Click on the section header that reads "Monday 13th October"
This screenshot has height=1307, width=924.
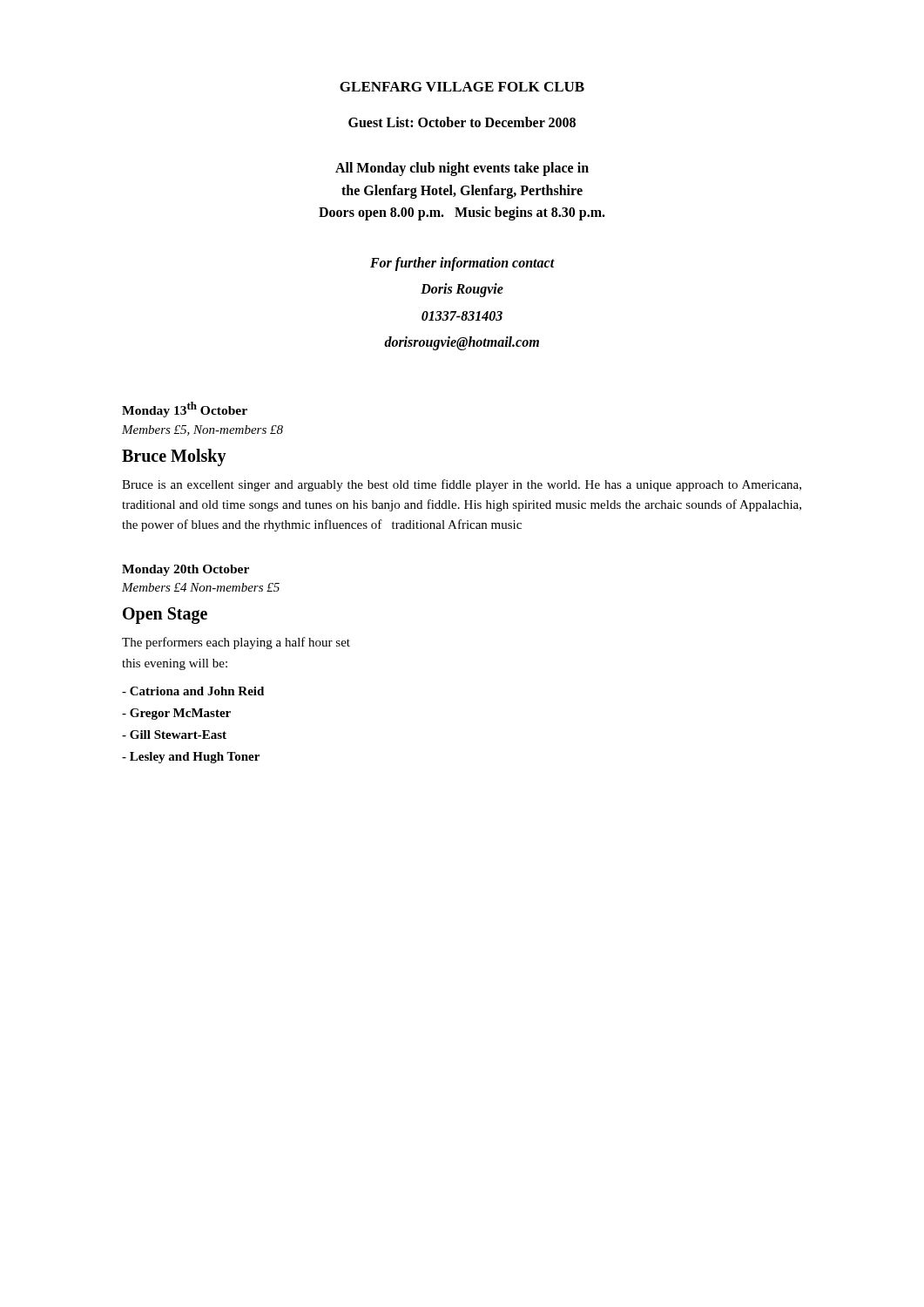tap(185, 409)
